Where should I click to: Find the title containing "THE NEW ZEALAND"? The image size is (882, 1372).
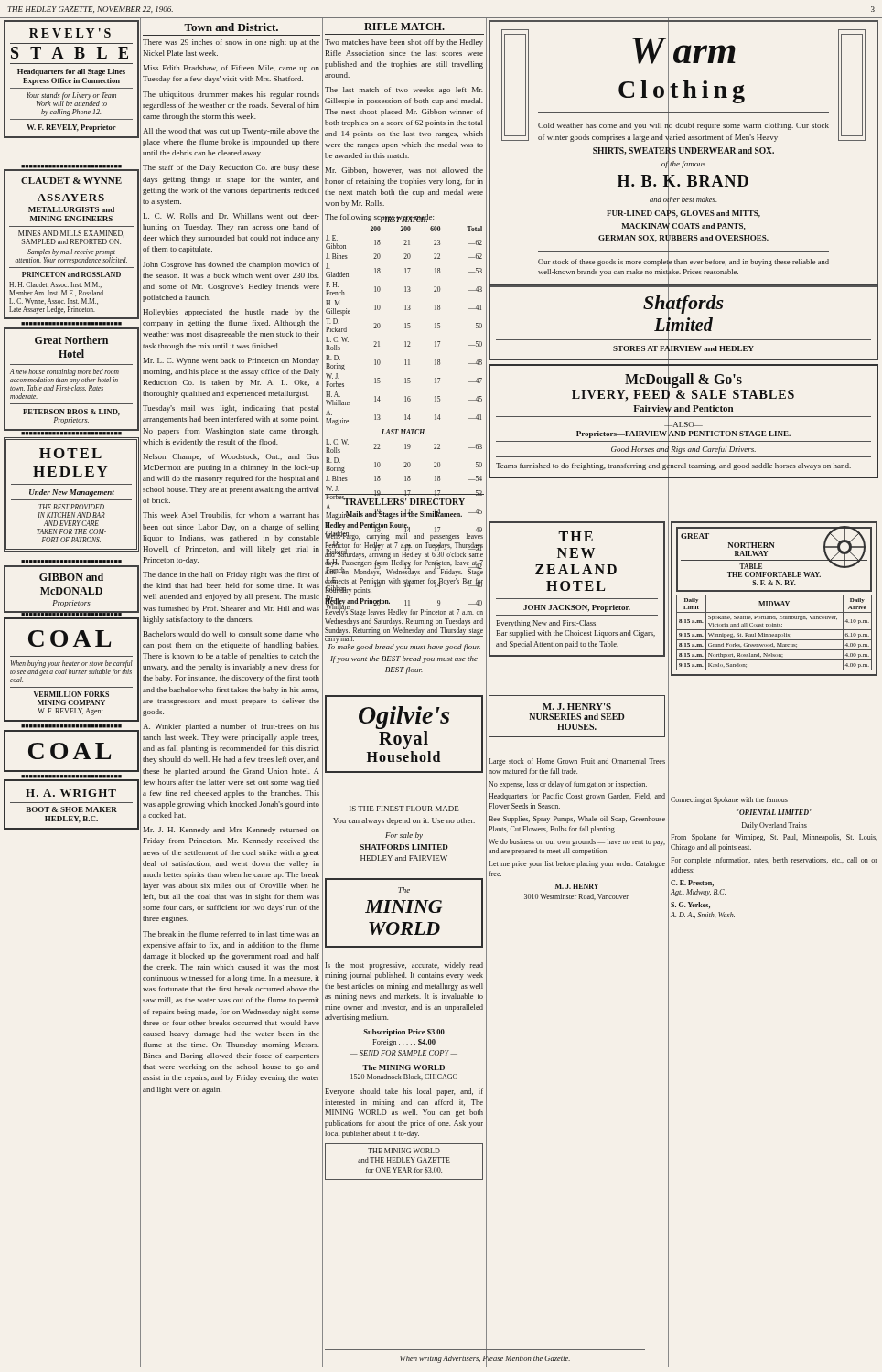(577, 589)
